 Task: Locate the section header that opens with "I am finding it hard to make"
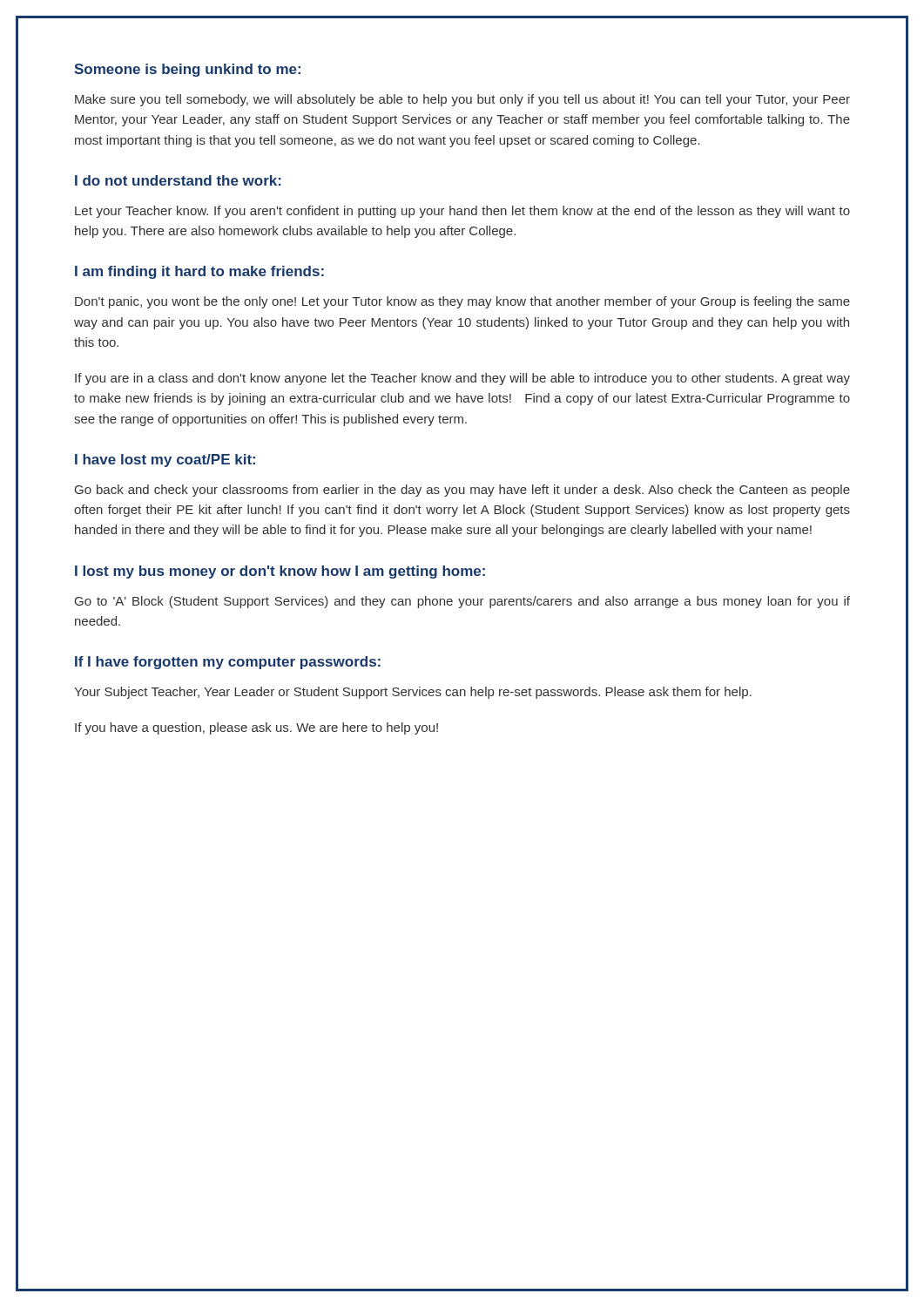click(x=199, y=272)
